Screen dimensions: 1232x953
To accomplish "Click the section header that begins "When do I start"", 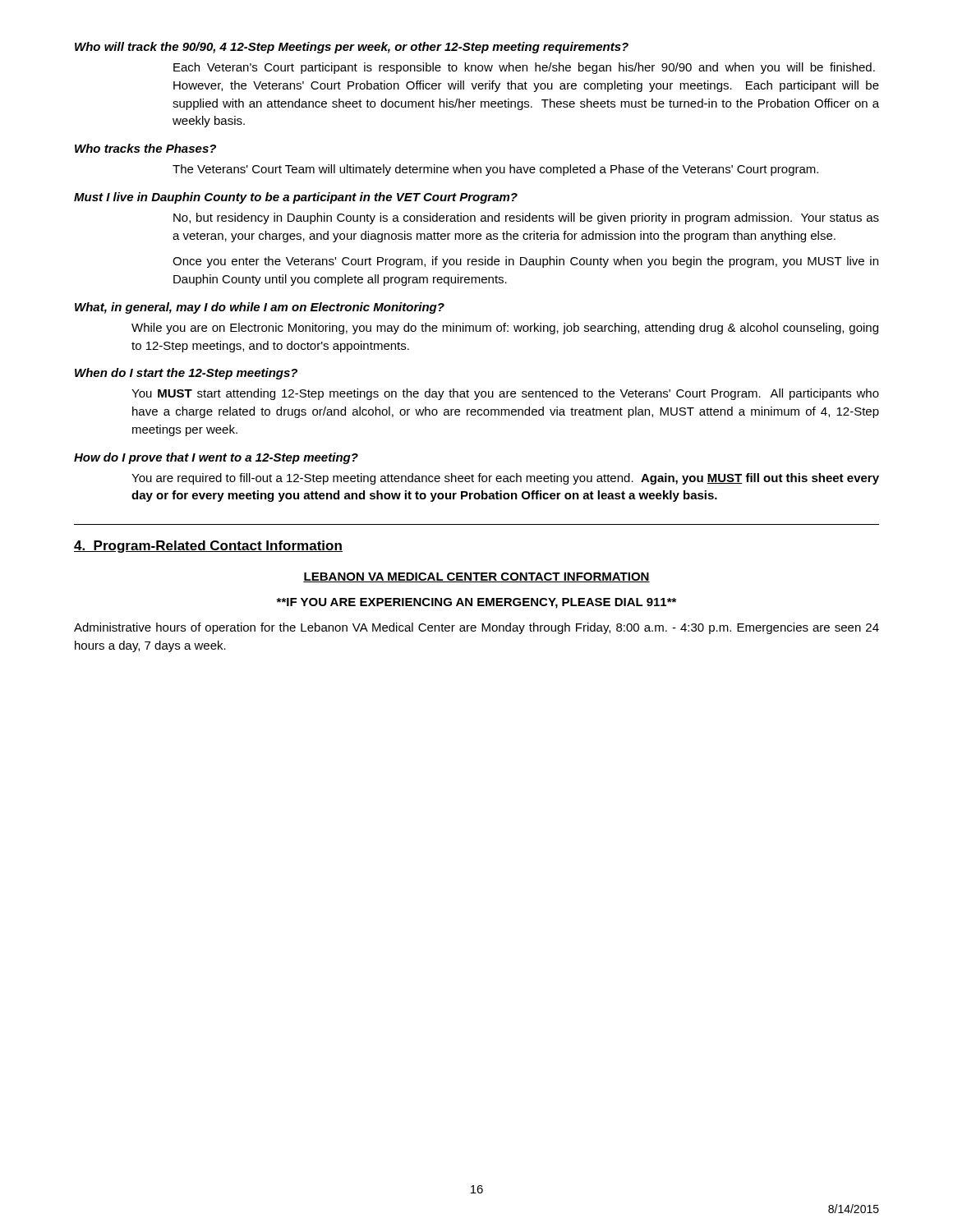I will click(186, 373).
